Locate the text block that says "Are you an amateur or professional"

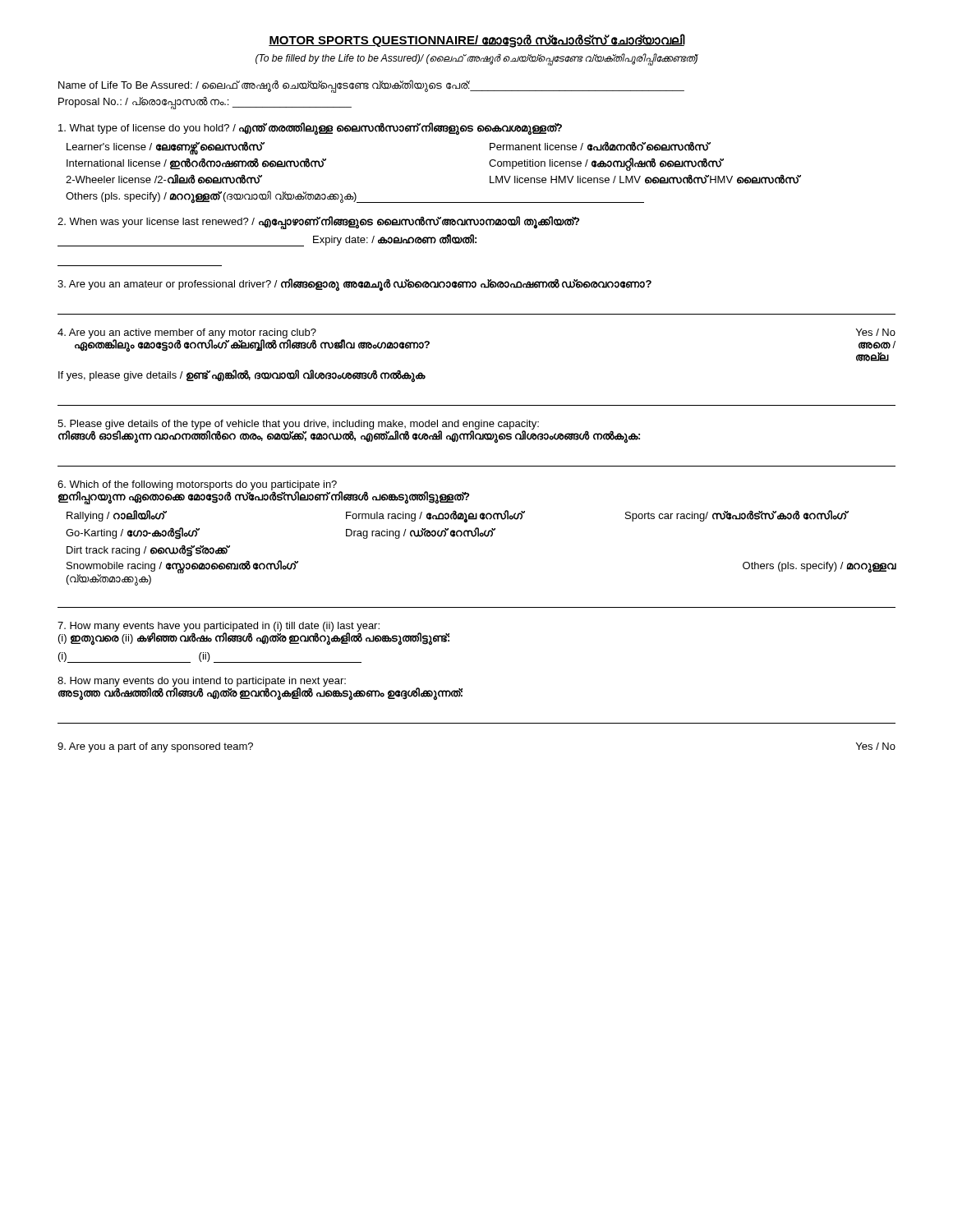[476, 296]
